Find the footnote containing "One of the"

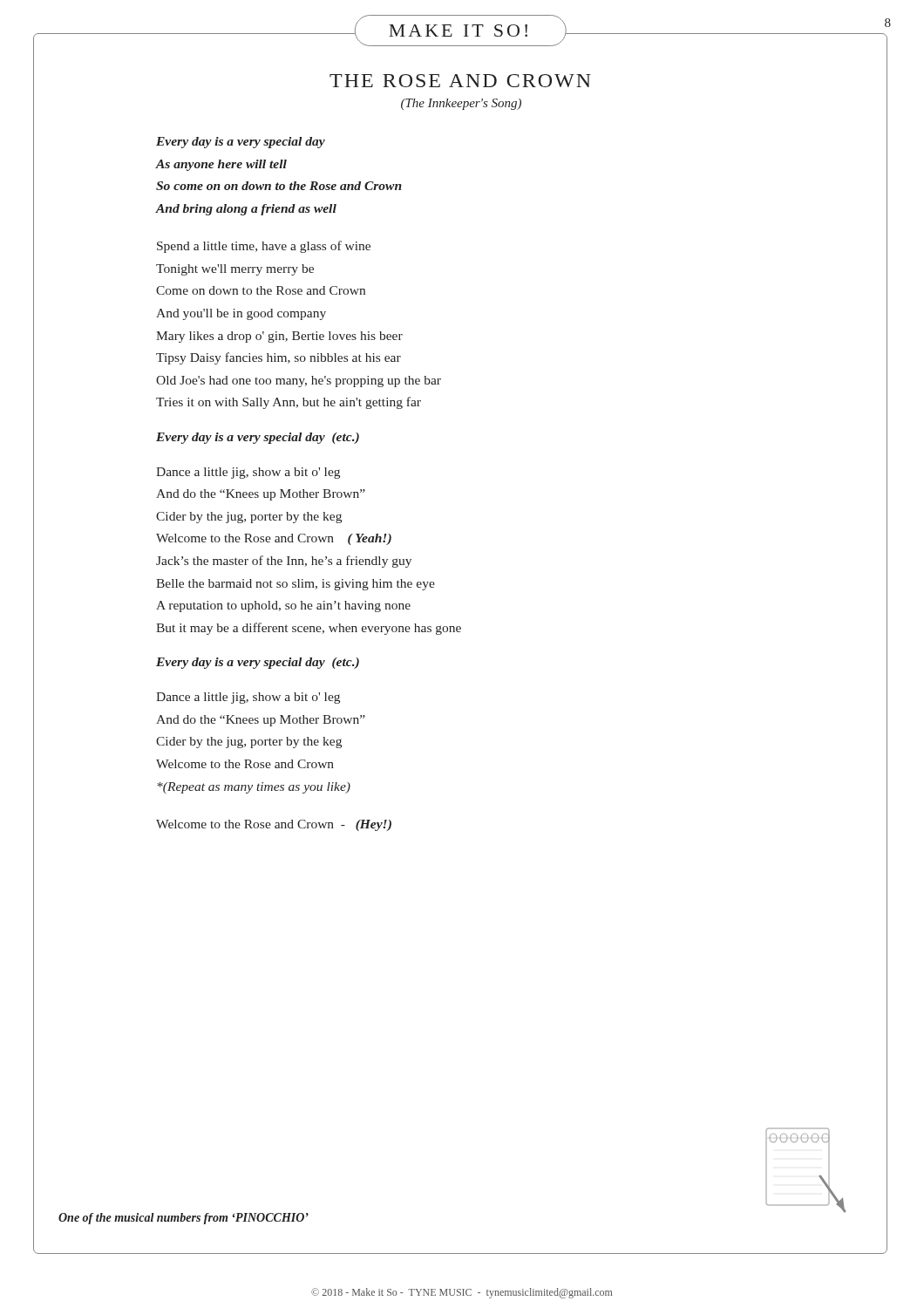184,1218
